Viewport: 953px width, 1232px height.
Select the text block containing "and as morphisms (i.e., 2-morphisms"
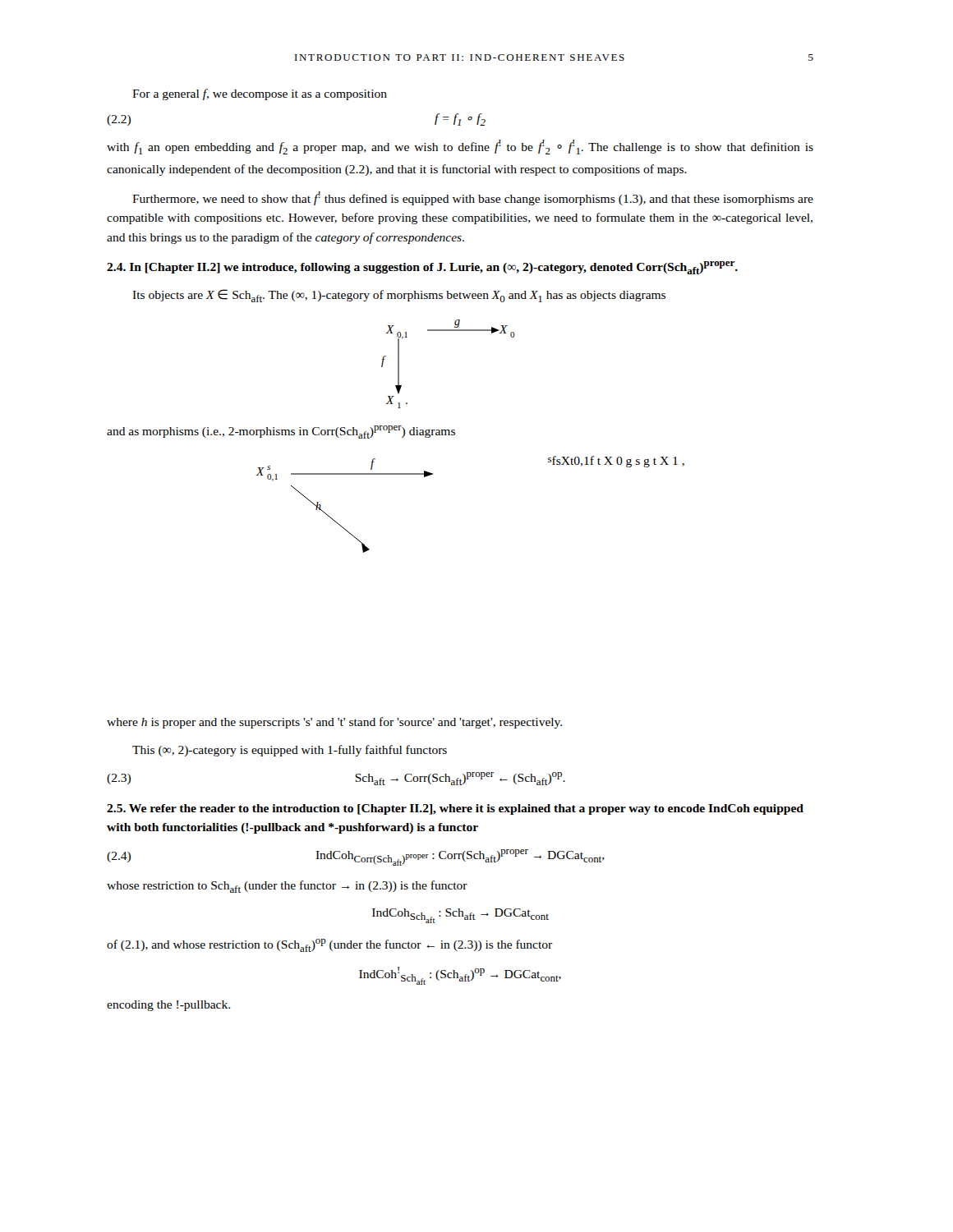click(281, 431)
